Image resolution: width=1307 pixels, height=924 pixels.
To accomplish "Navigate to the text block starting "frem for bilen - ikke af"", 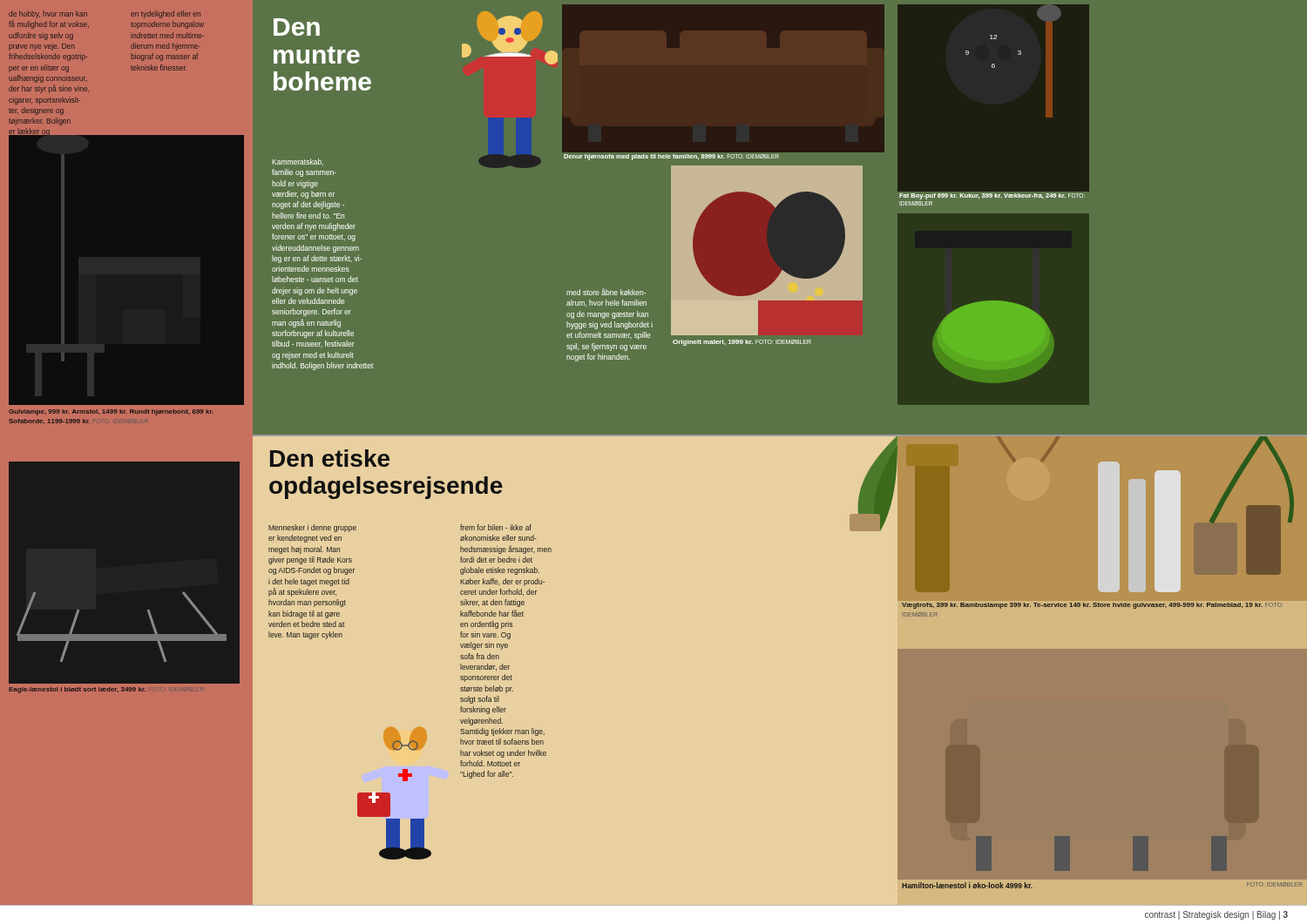I will tap(506, 651).
